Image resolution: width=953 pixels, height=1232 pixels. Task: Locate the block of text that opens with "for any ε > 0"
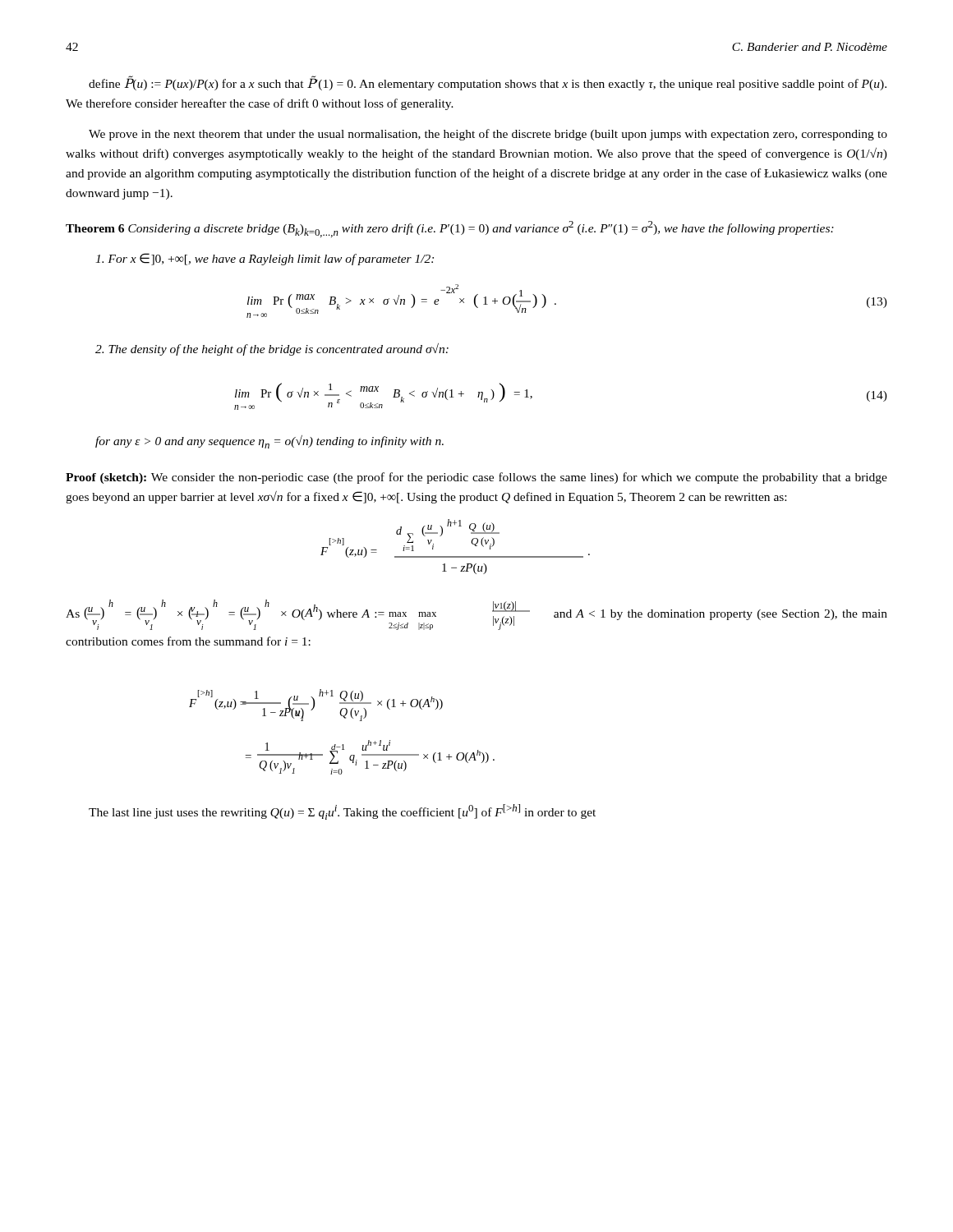pos(270,443)
